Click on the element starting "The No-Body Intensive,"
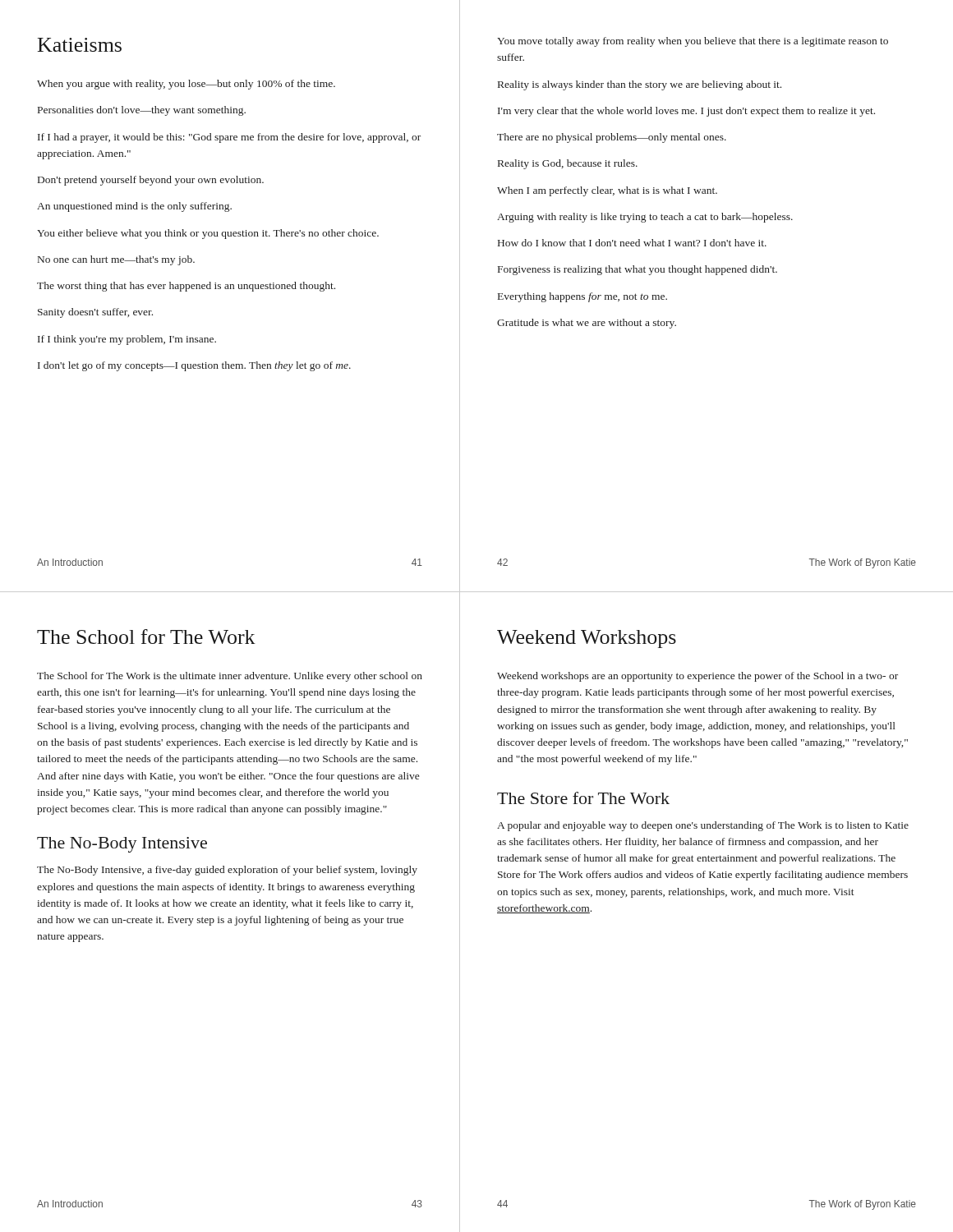Screen dimensions: 1232x953 coord(230,903)
